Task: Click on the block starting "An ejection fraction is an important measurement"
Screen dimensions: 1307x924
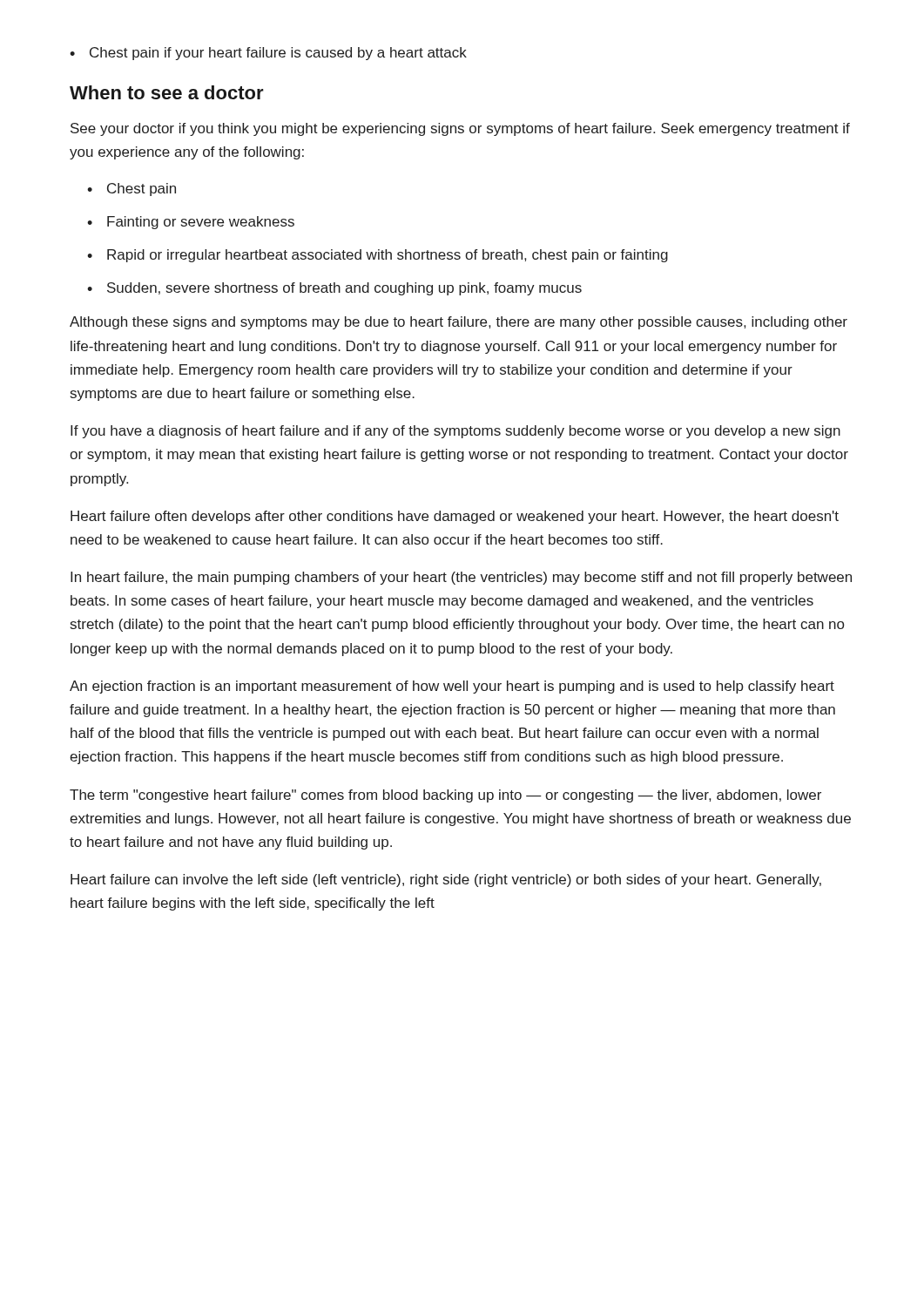Action: pos(453,722)
